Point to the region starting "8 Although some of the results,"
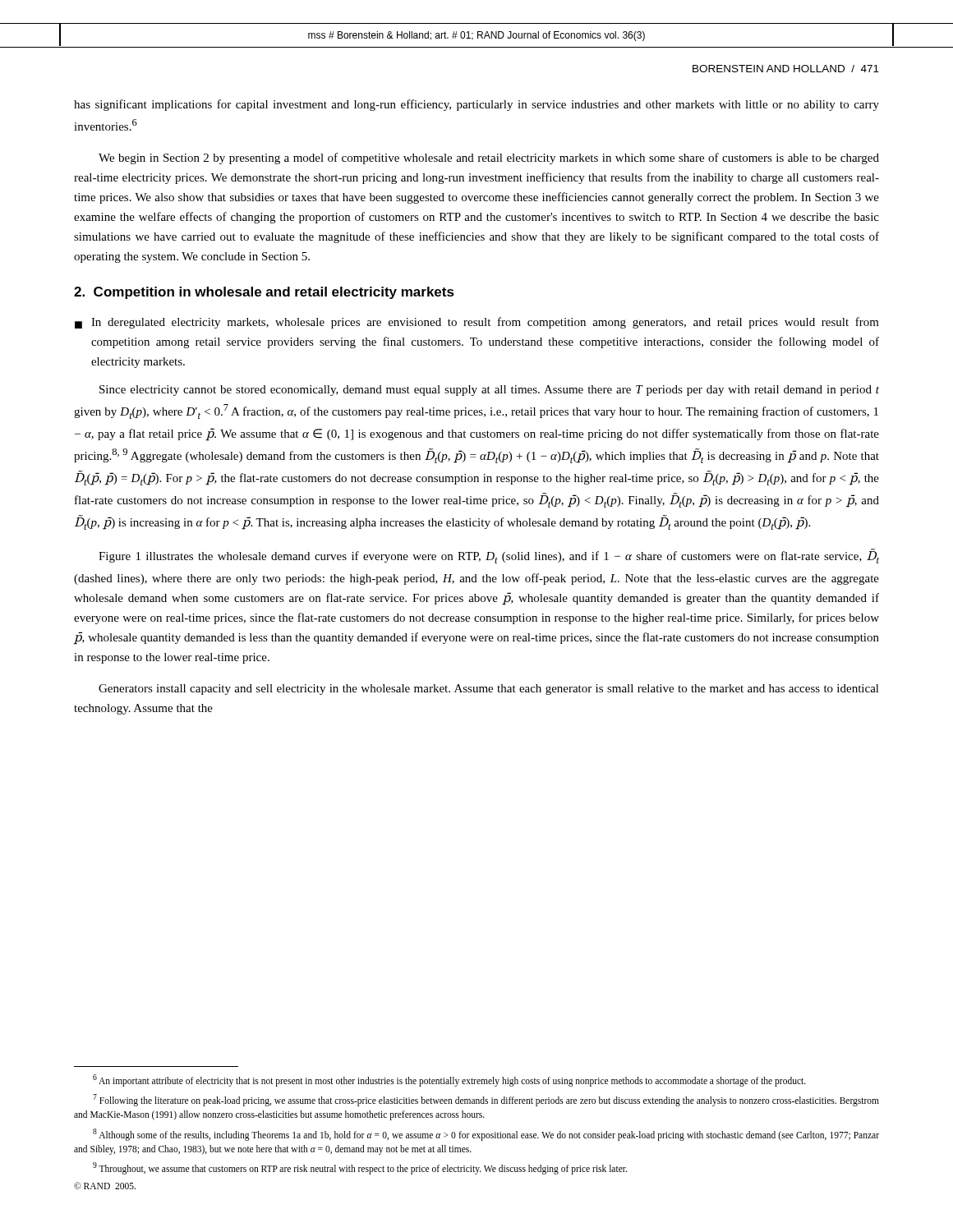This screenshot has height=1232, width=953. (x=476, y=1141)
